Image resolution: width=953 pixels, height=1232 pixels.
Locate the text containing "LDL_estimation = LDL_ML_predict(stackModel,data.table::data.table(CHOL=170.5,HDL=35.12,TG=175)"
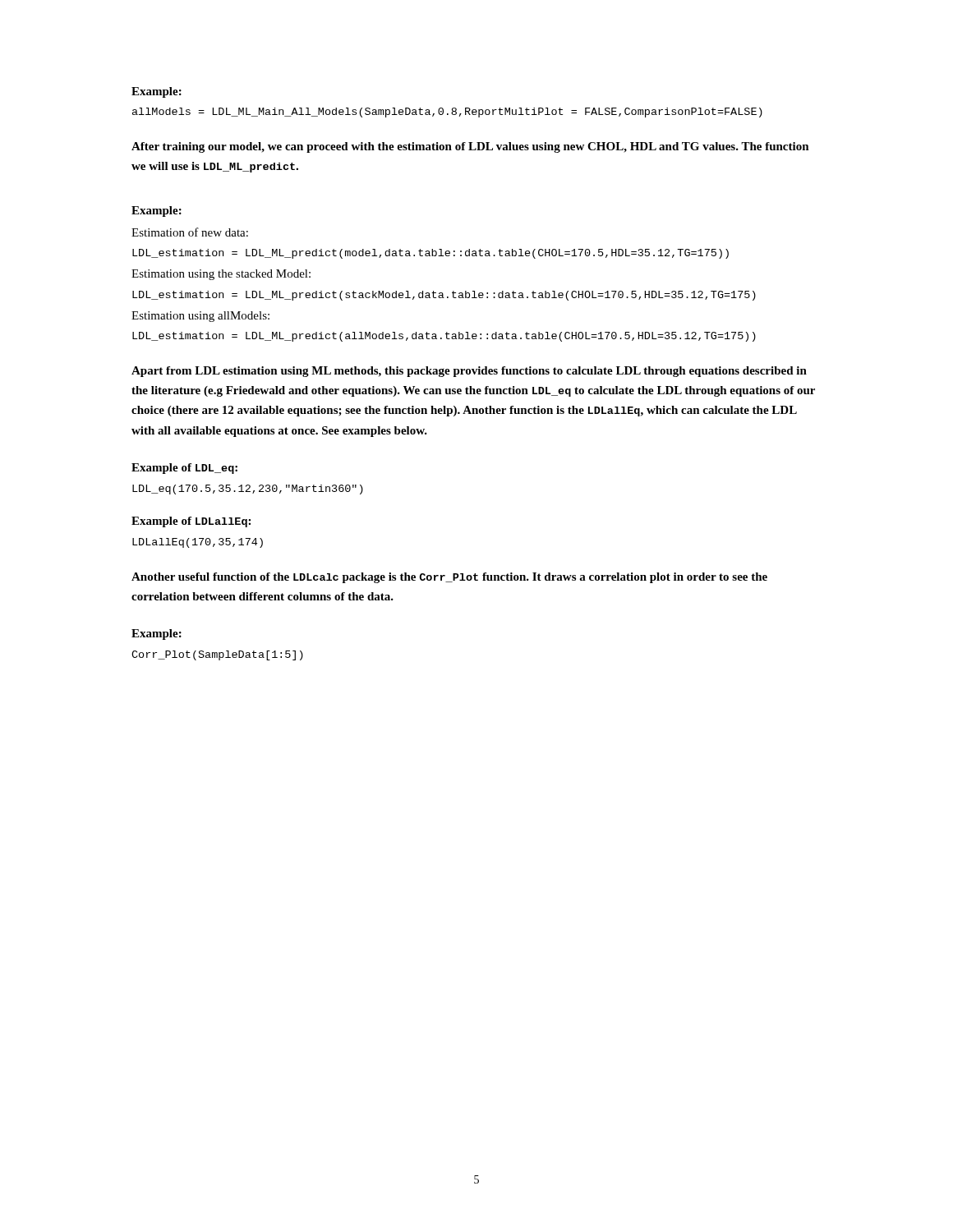(476, 295)
